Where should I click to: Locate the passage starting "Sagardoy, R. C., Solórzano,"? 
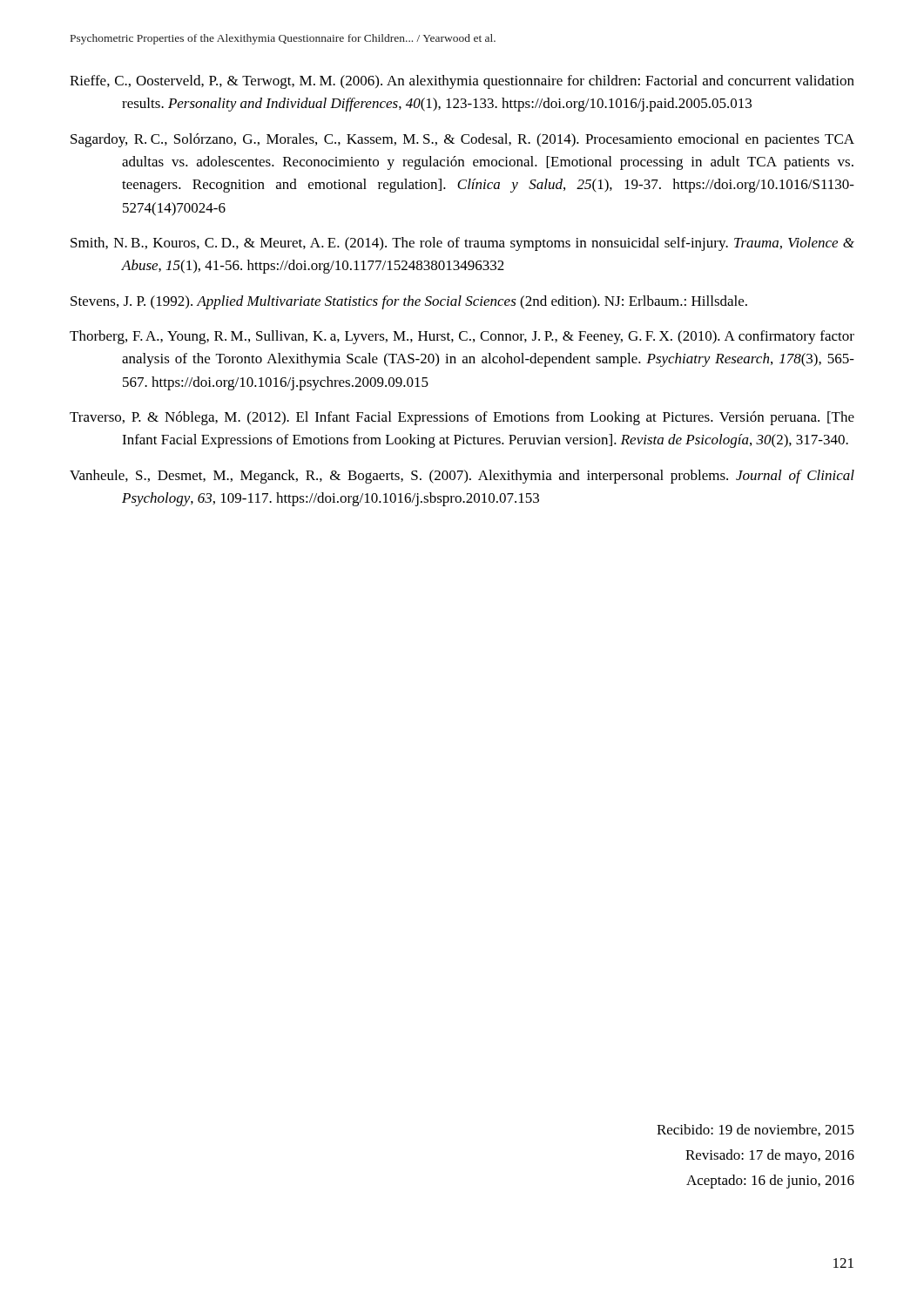(x=462, y=173)
